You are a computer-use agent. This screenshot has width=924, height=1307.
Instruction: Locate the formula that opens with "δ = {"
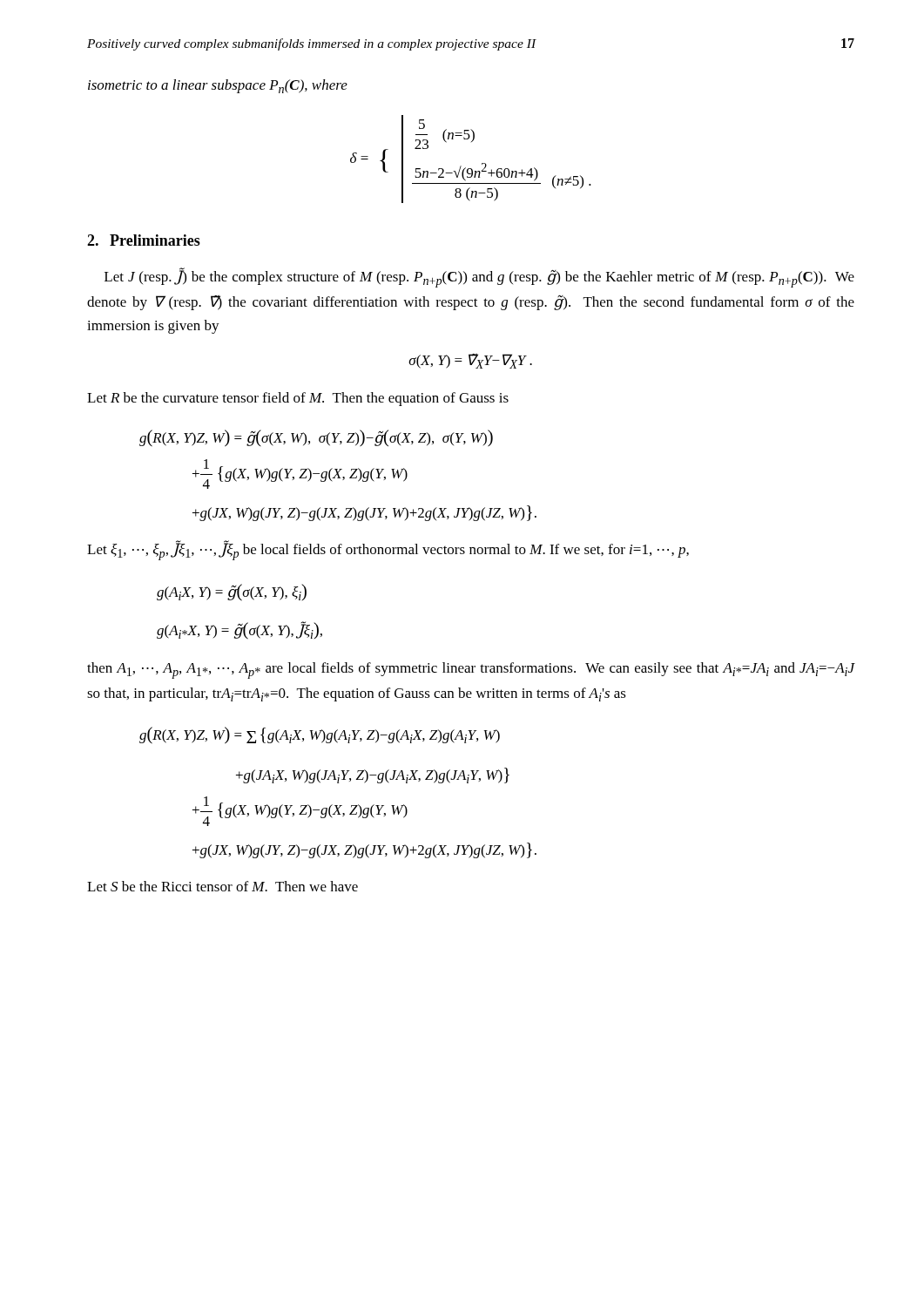tap(471, 159)
